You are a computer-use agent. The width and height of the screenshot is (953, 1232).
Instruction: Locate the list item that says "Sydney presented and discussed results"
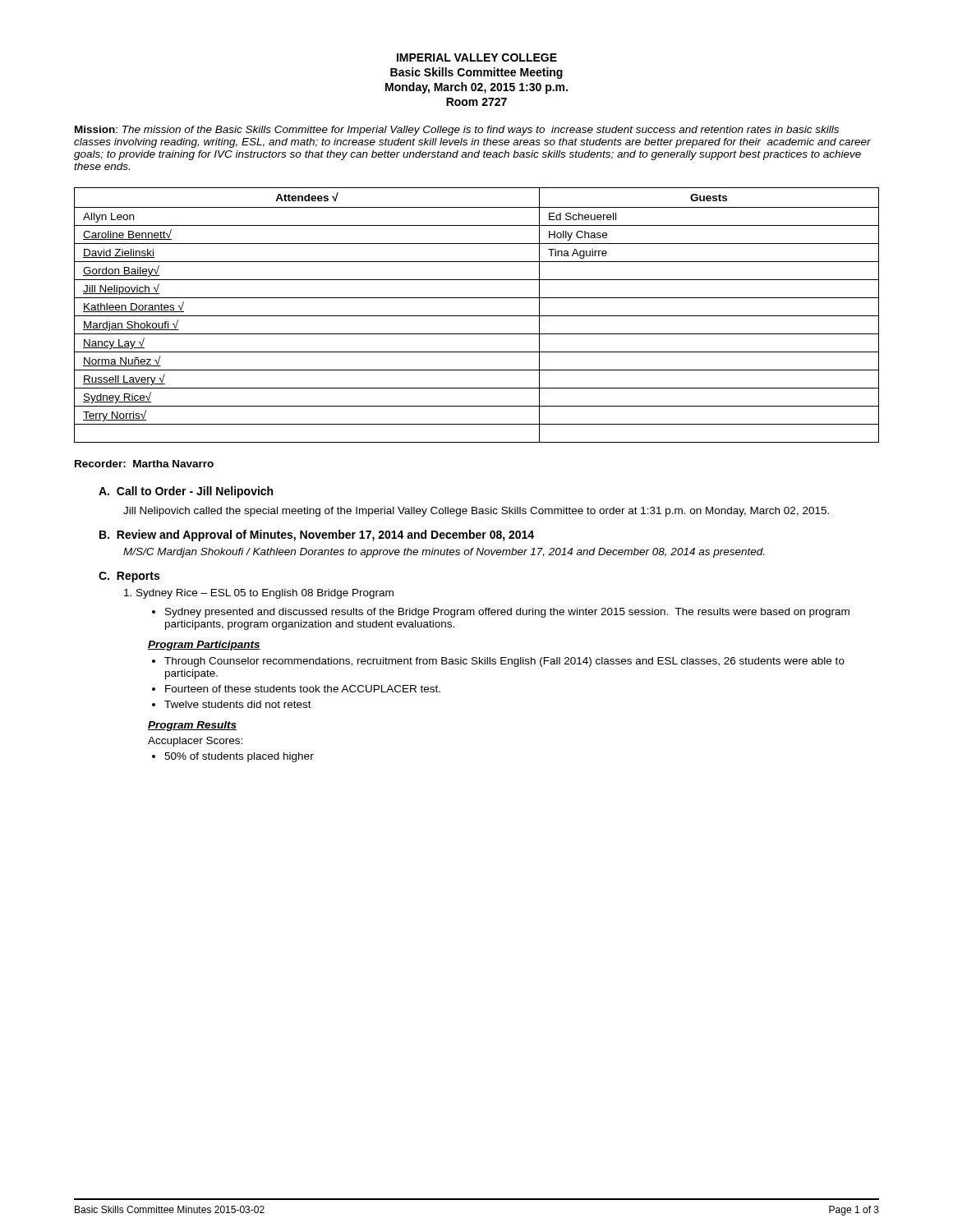click(513, 618)
